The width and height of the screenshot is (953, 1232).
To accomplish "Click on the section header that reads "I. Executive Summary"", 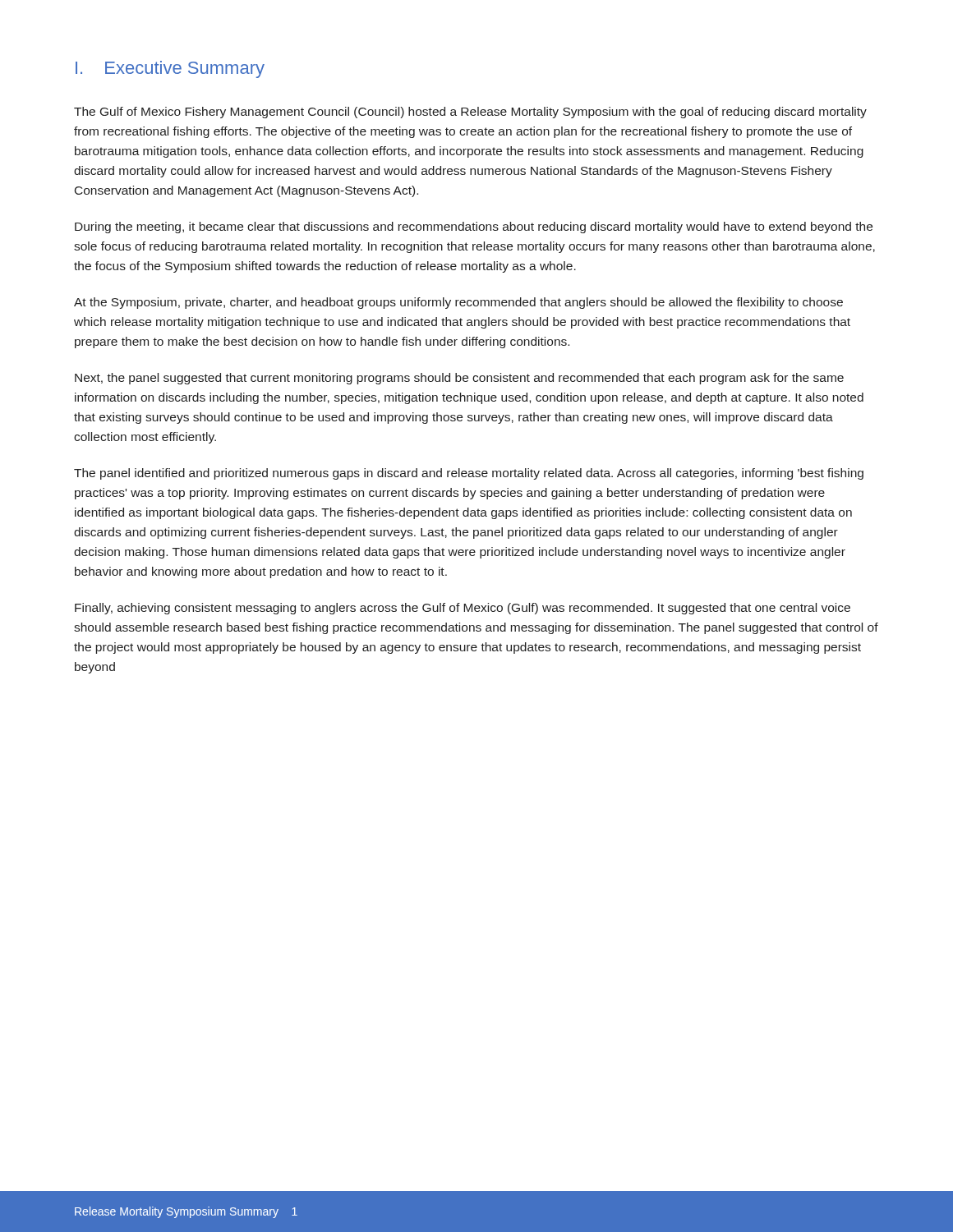I will click(x=169, y=68).
